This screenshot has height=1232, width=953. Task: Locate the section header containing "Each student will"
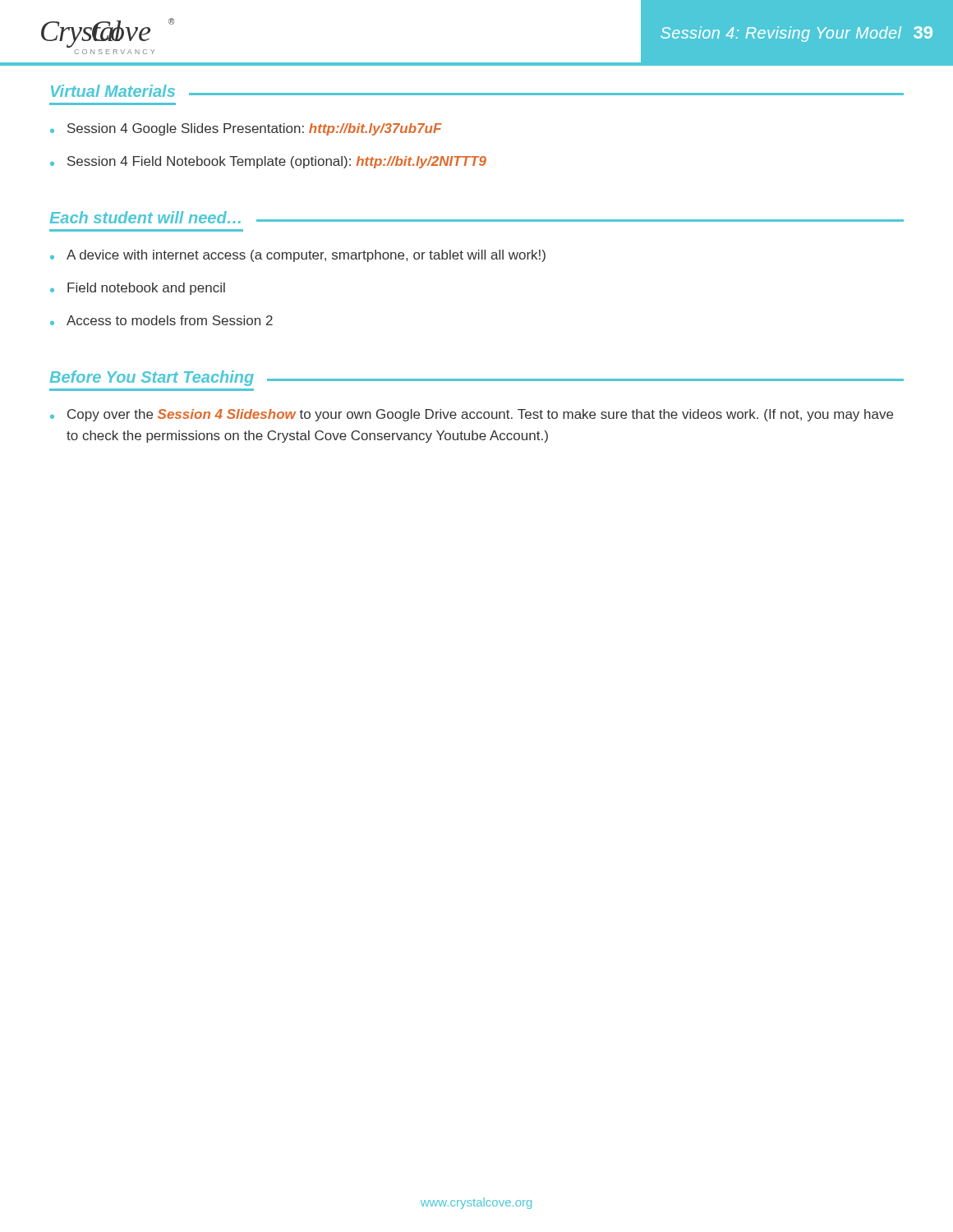click(476, 220)
